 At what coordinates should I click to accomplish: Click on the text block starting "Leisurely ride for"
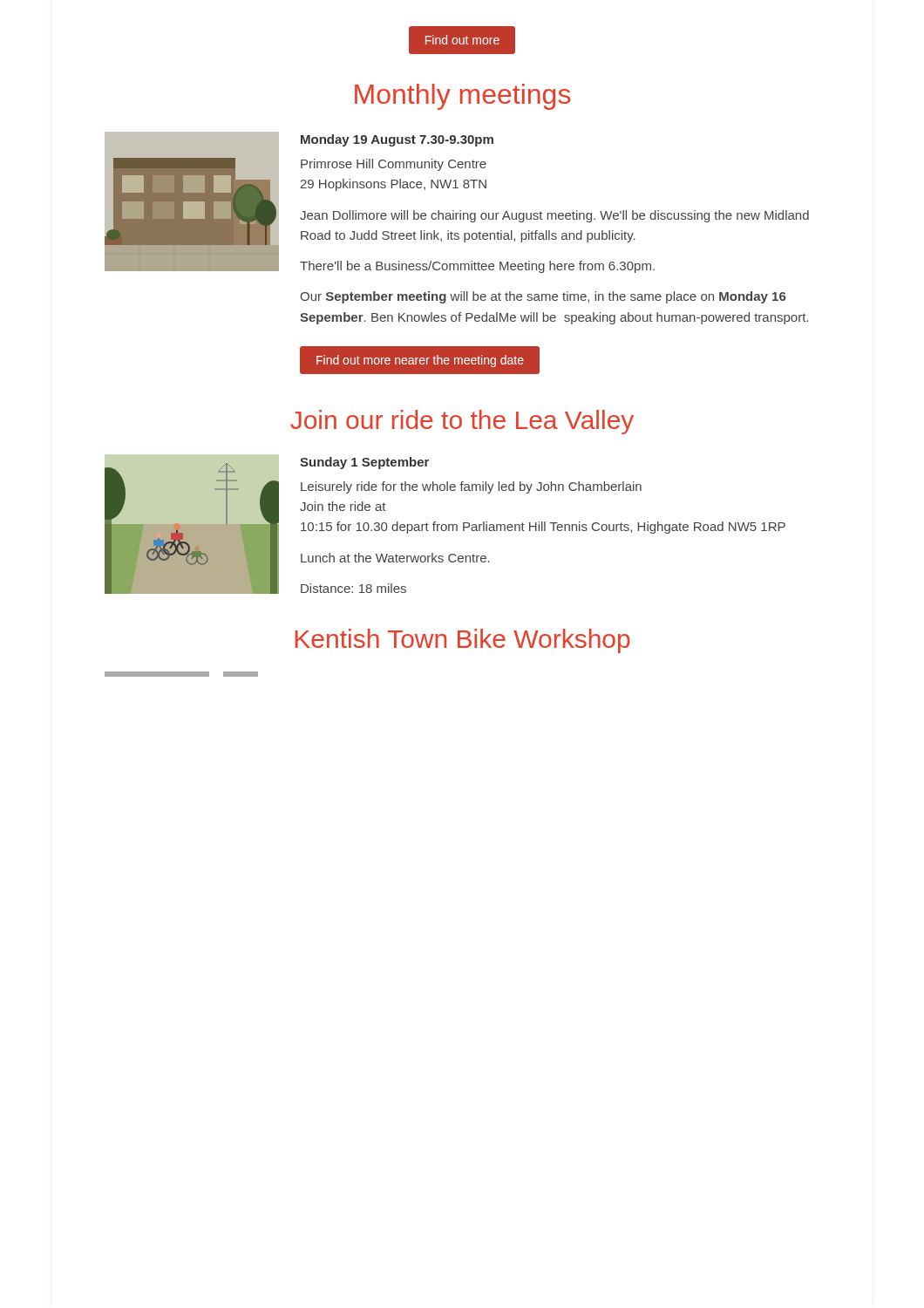coord(471,487)
